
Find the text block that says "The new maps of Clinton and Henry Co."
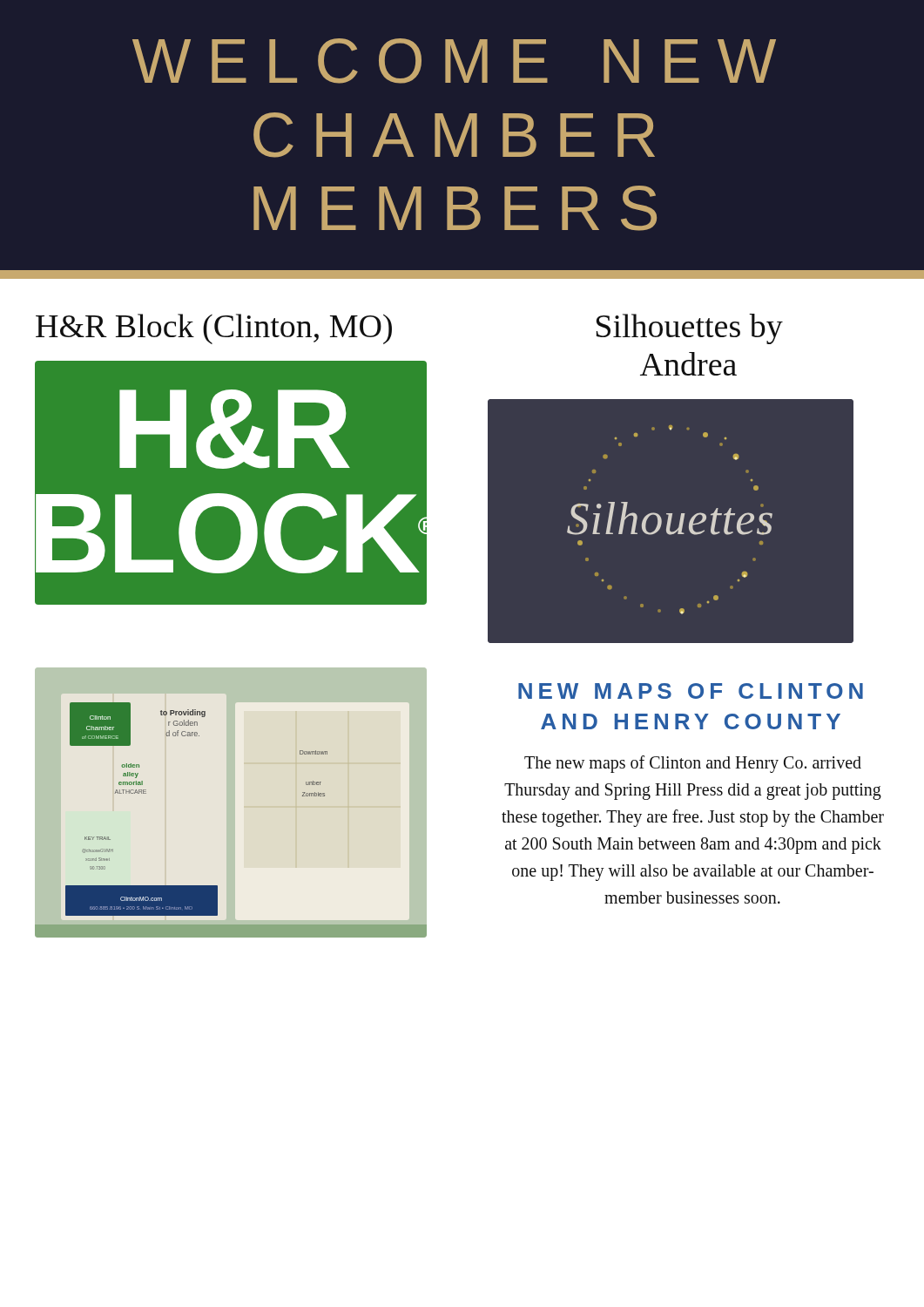(x=693, y=831)
